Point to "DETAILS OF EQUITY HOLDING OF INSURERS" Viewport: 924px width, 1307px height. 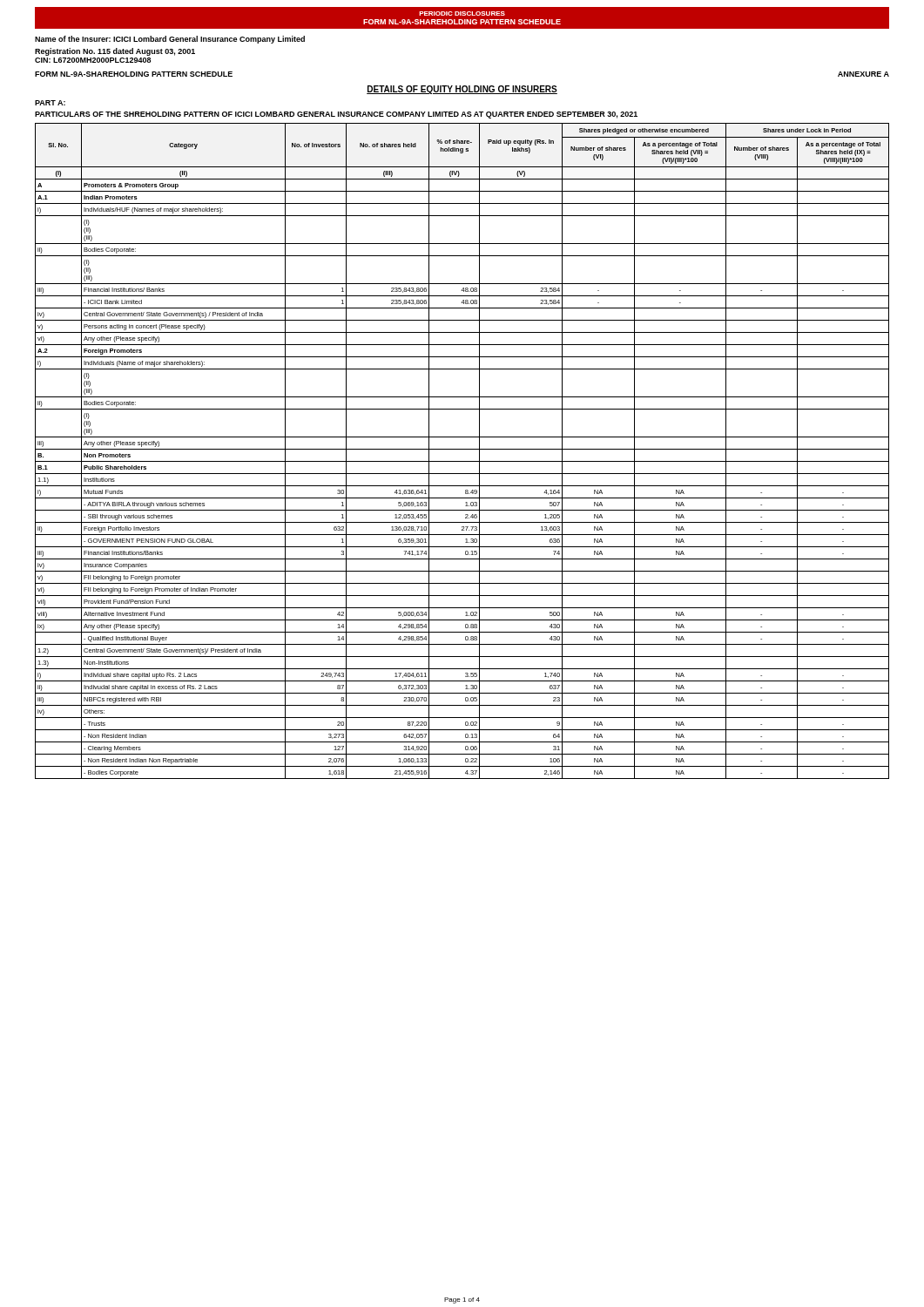462,89
